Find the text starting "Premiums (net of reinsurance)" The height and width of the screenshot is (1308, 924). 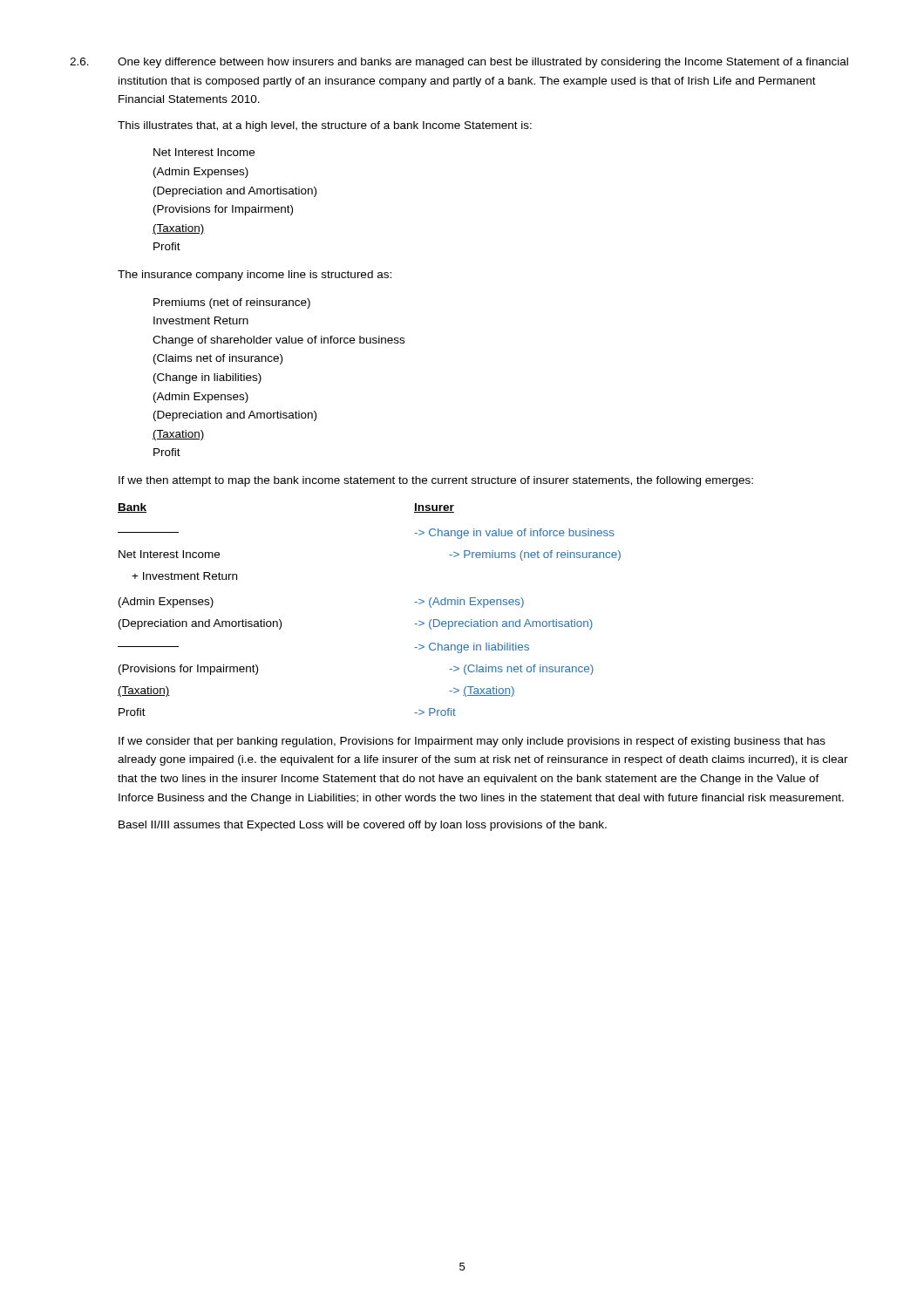[x=232, y=302]
